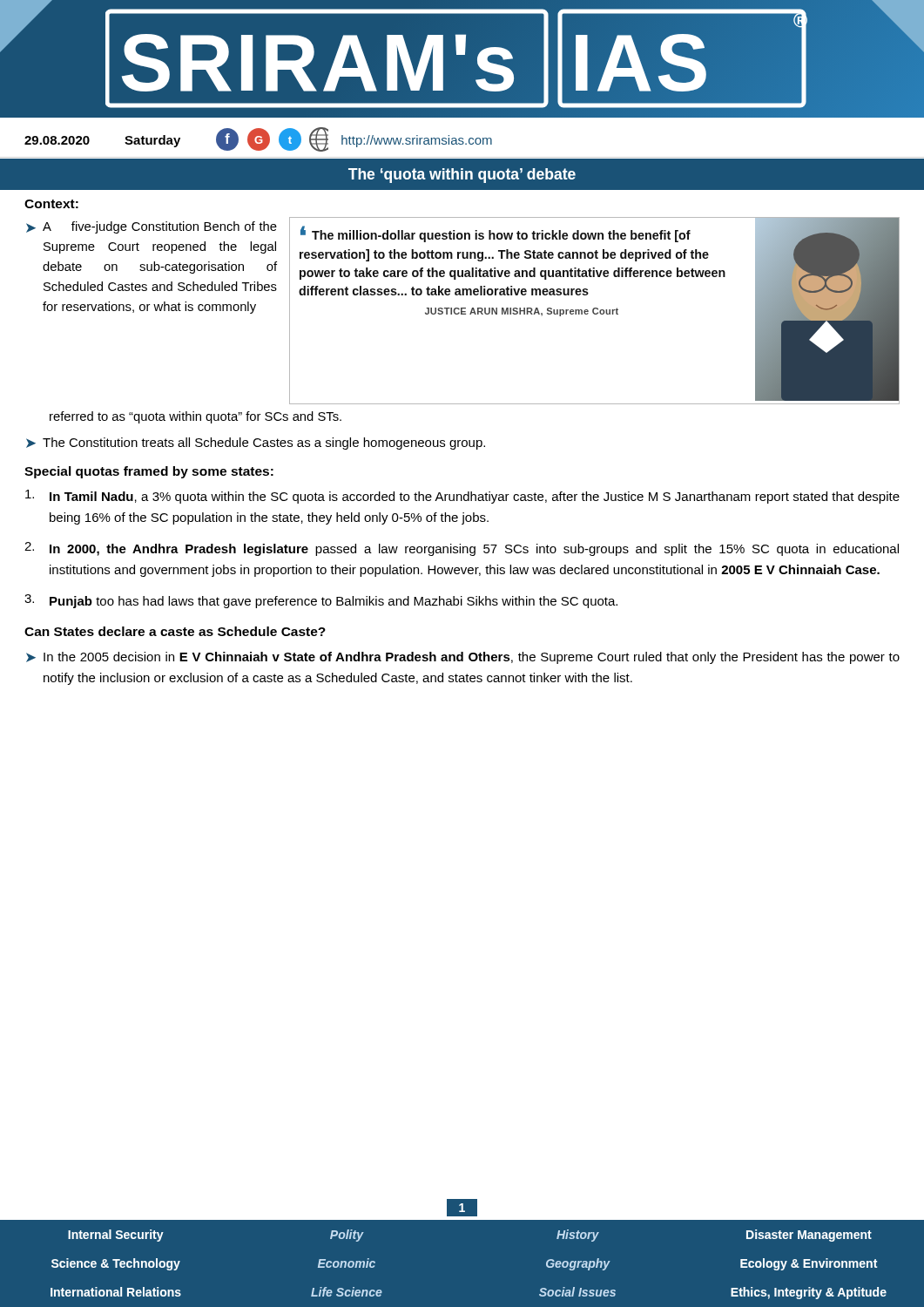Find the passage starting "Can States declare"
Screen dimensions: 1307x924
coord(175,631)
